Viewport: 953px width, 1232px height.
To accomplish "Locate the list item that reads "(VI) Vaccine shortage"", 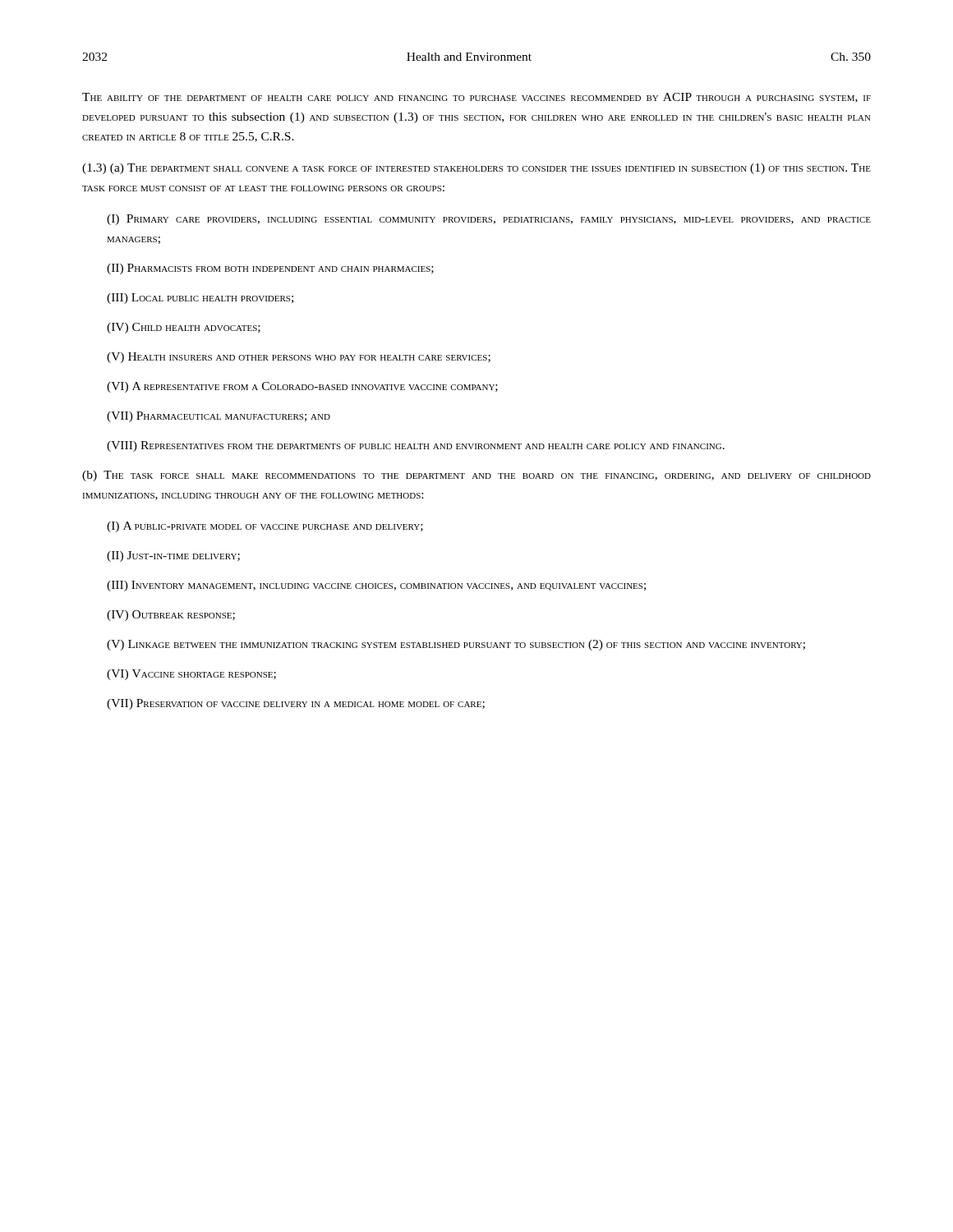I will (x=192, y=673).
